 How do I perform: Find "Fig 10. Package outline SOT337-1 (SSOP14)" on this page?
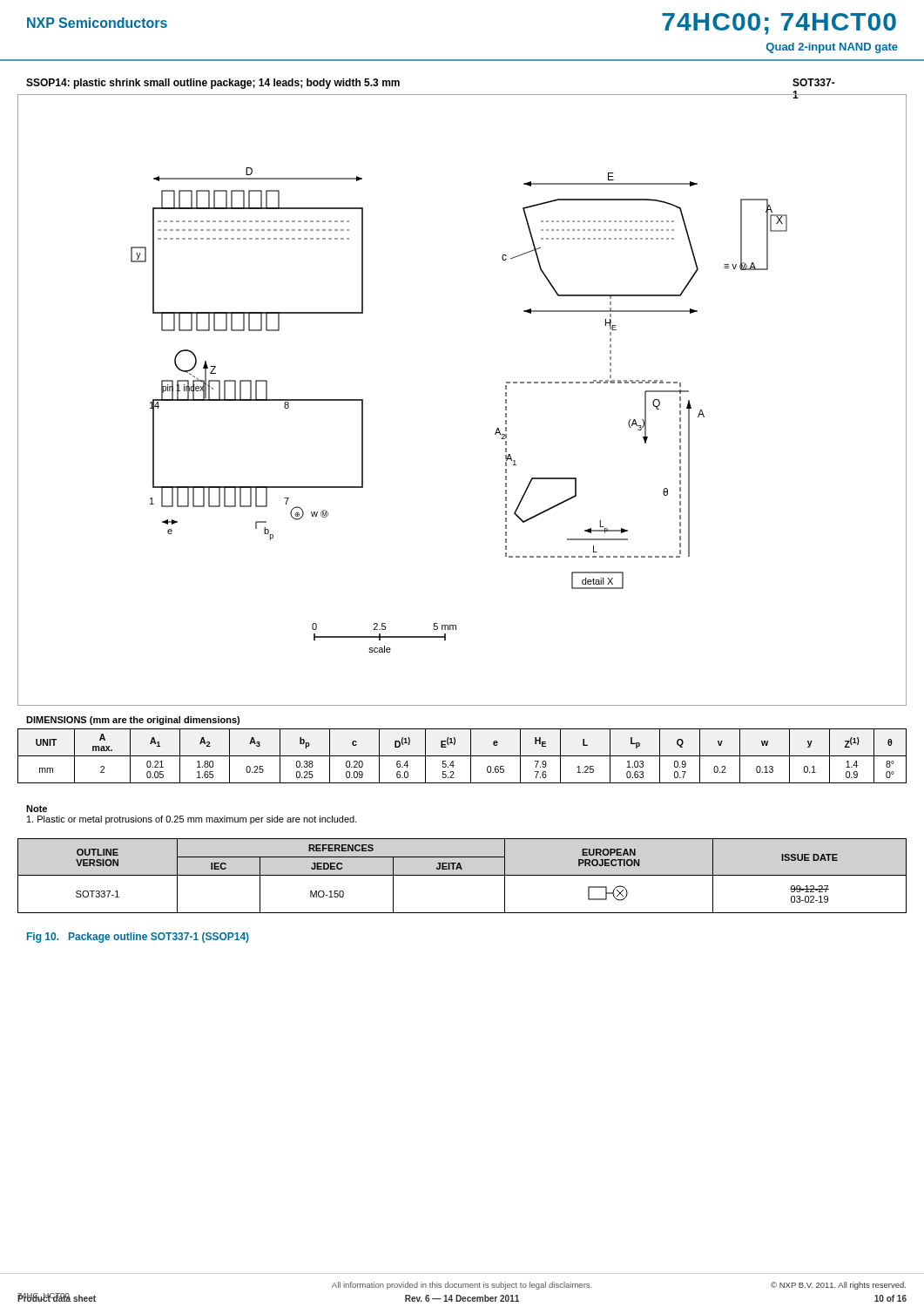point(138,937)
